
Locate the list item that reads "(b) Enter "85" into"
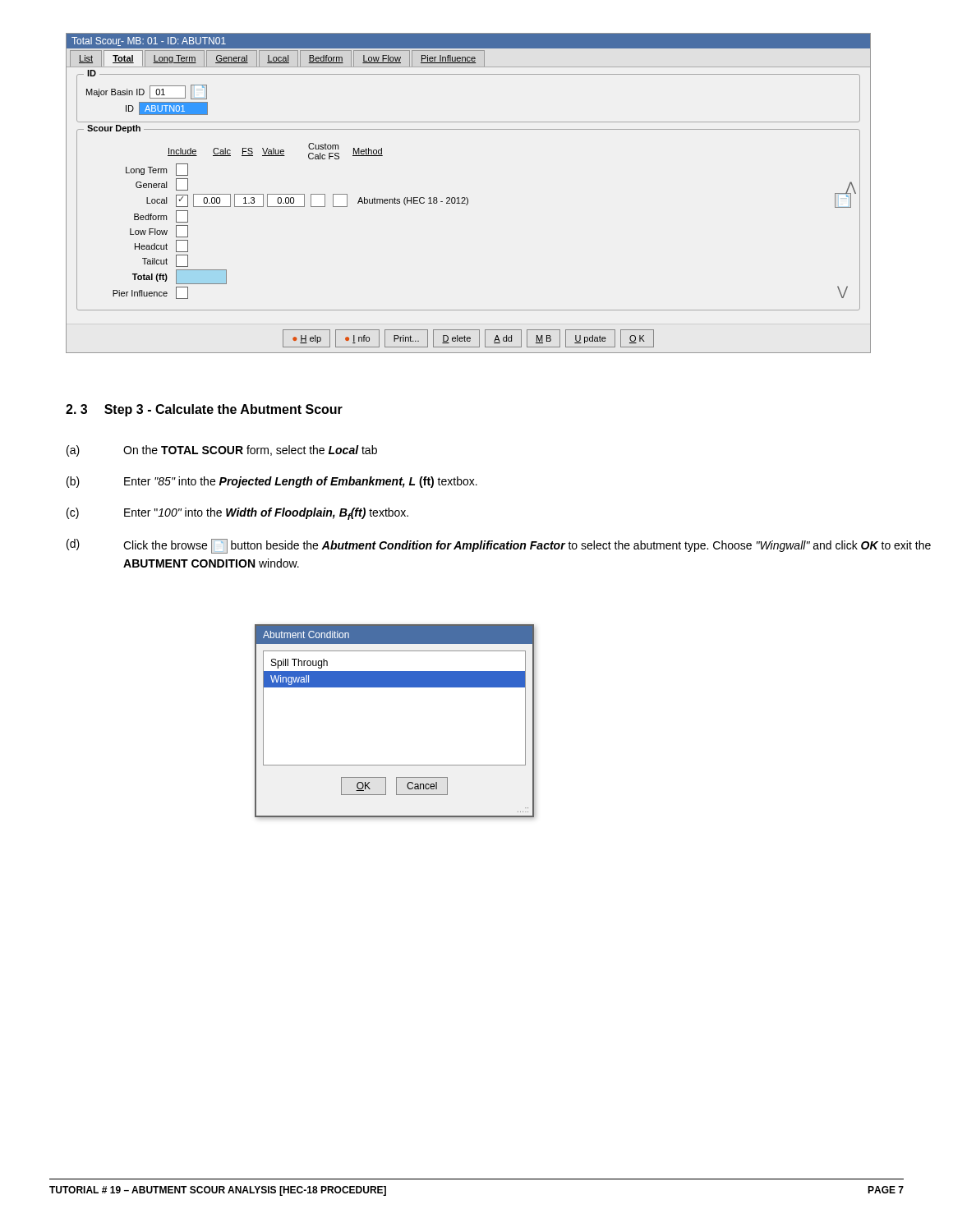[272, 481]
